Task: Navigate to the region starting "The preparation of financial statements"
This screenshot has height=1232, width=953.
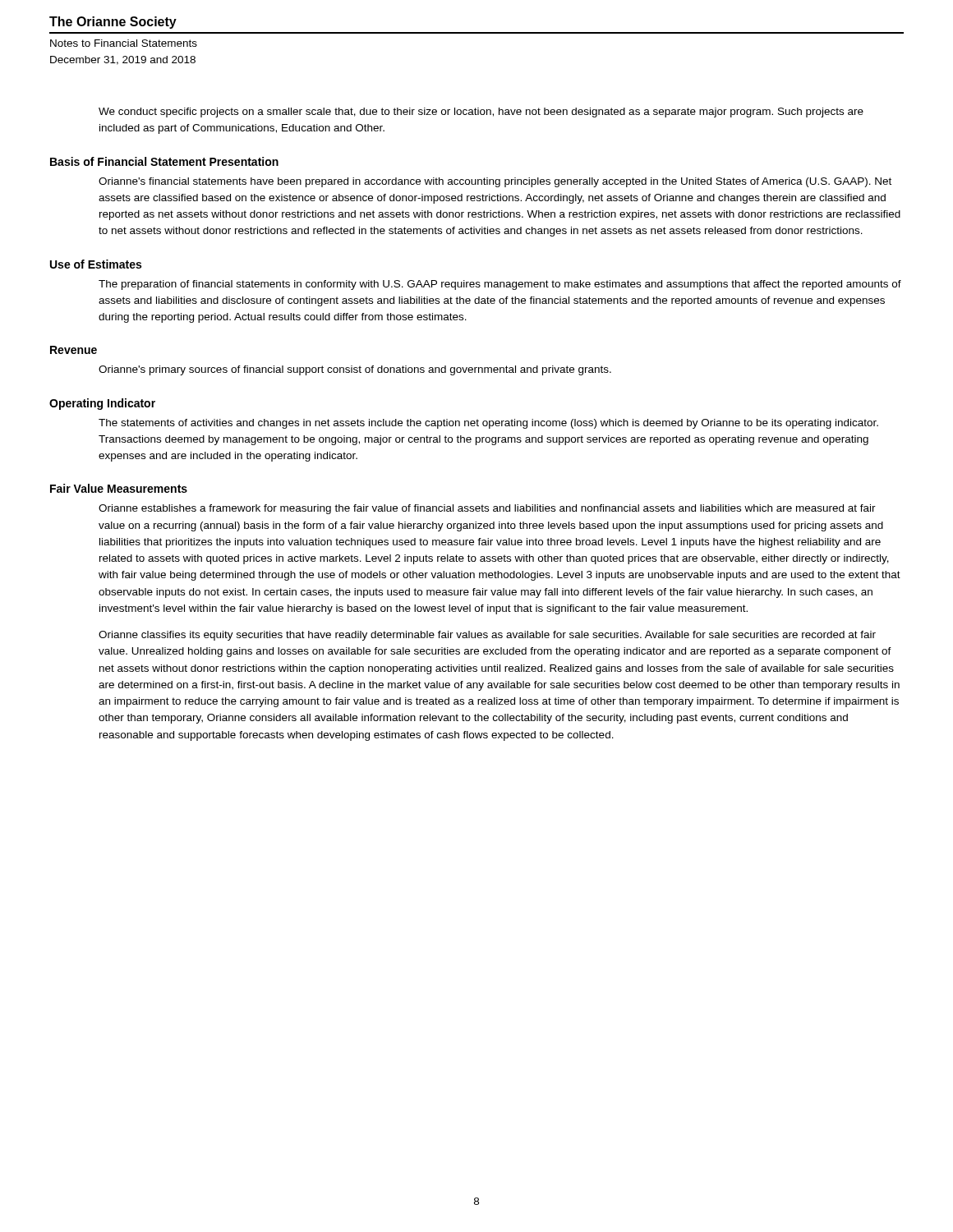Action: pyautogui.click(x=500, y=300)
